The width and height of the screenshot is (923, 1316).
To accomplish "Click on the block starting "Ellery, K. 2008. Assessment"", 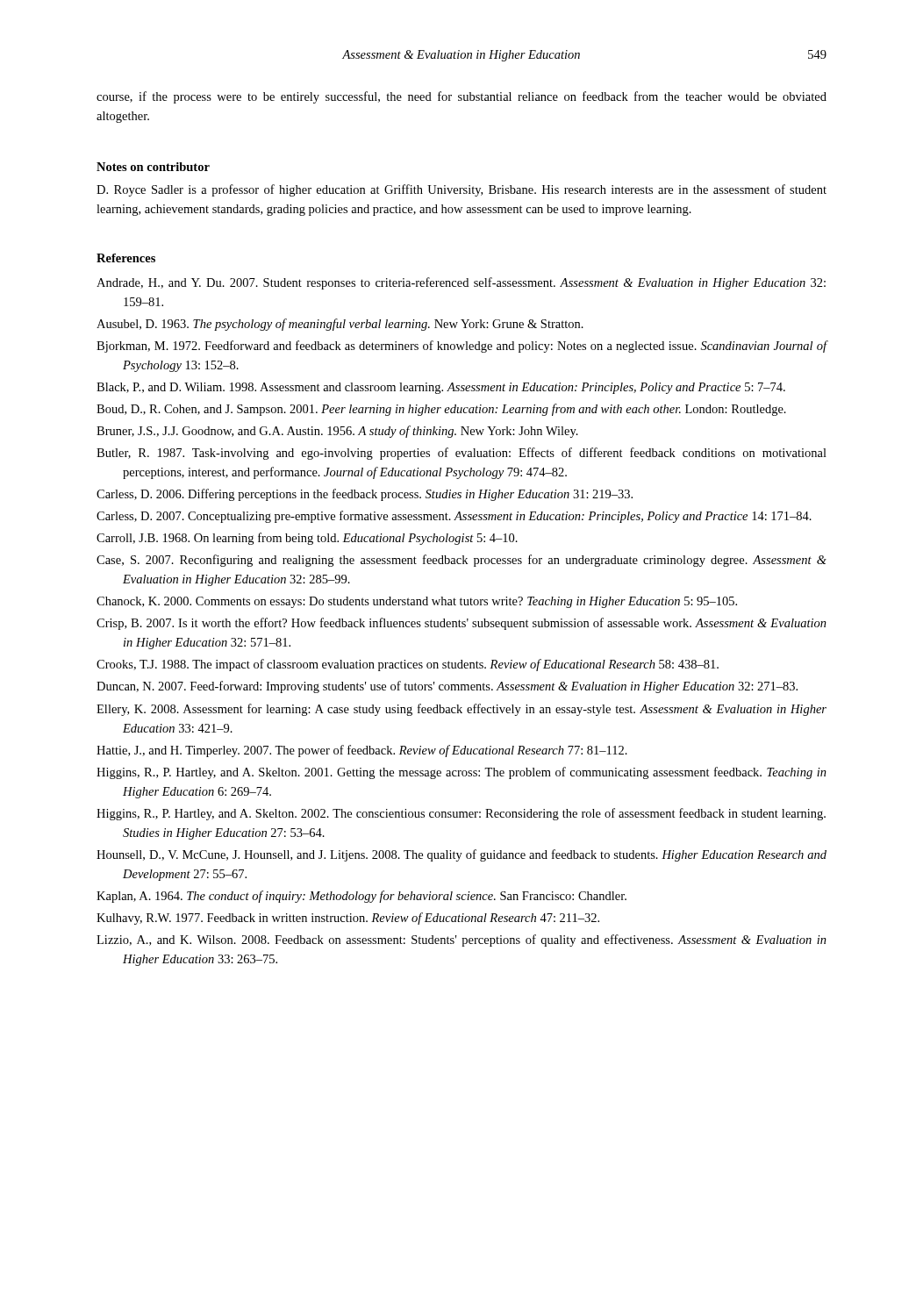I will coord(462,718).
